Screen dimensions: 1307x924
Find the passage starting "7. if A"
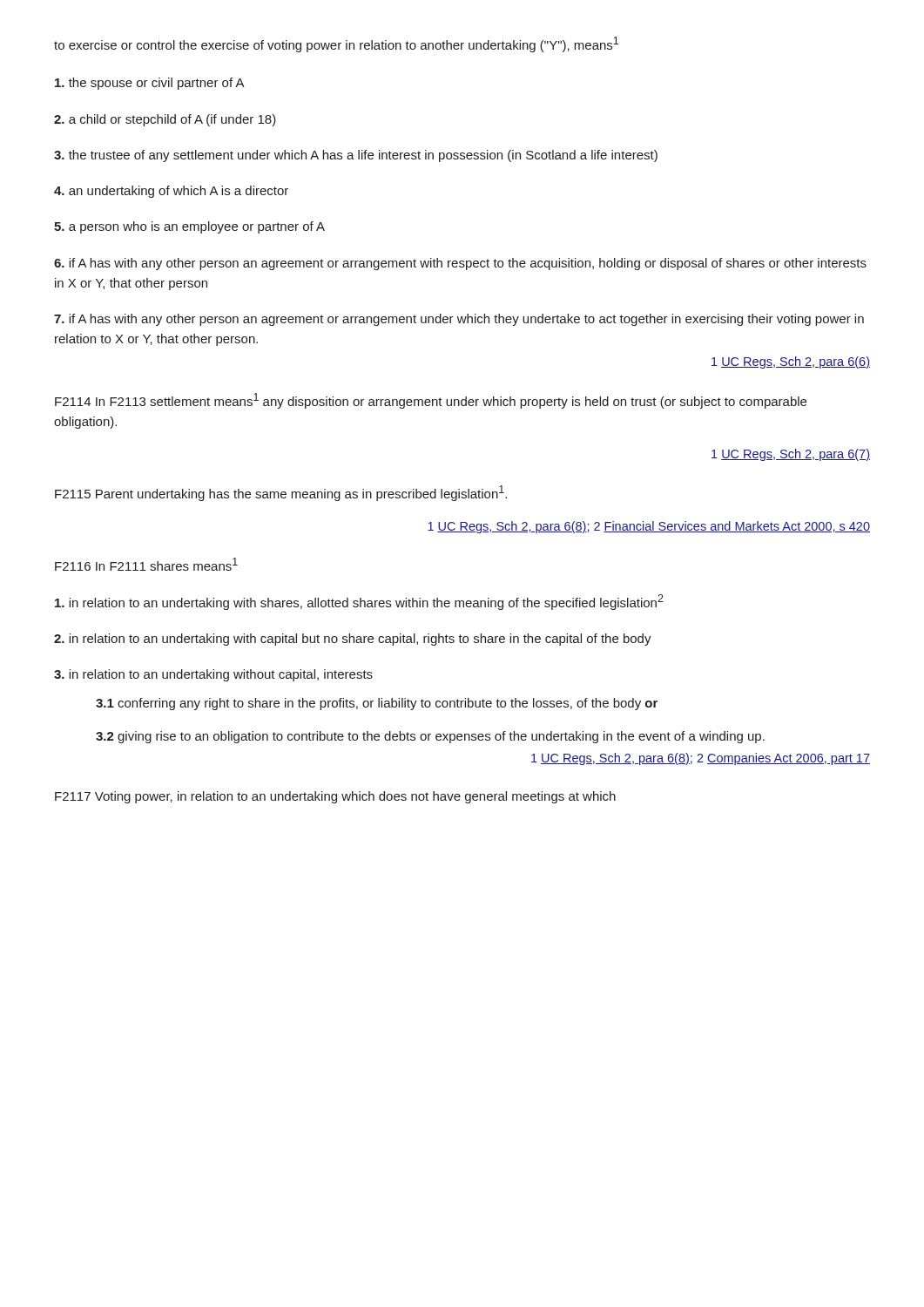pos(459,329)
